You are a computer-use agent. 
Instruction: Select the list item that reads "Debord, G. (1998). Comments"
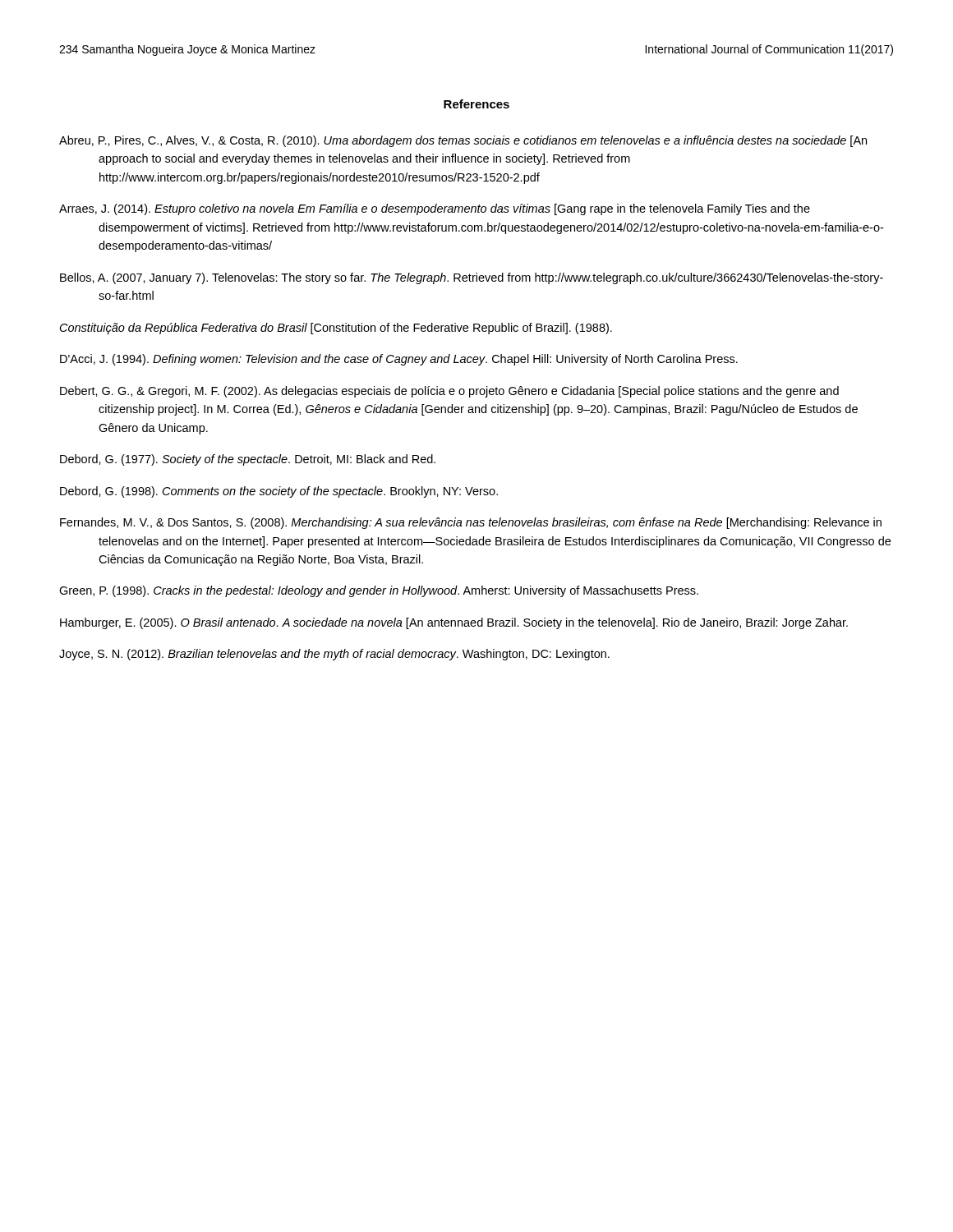coord(279,491)
